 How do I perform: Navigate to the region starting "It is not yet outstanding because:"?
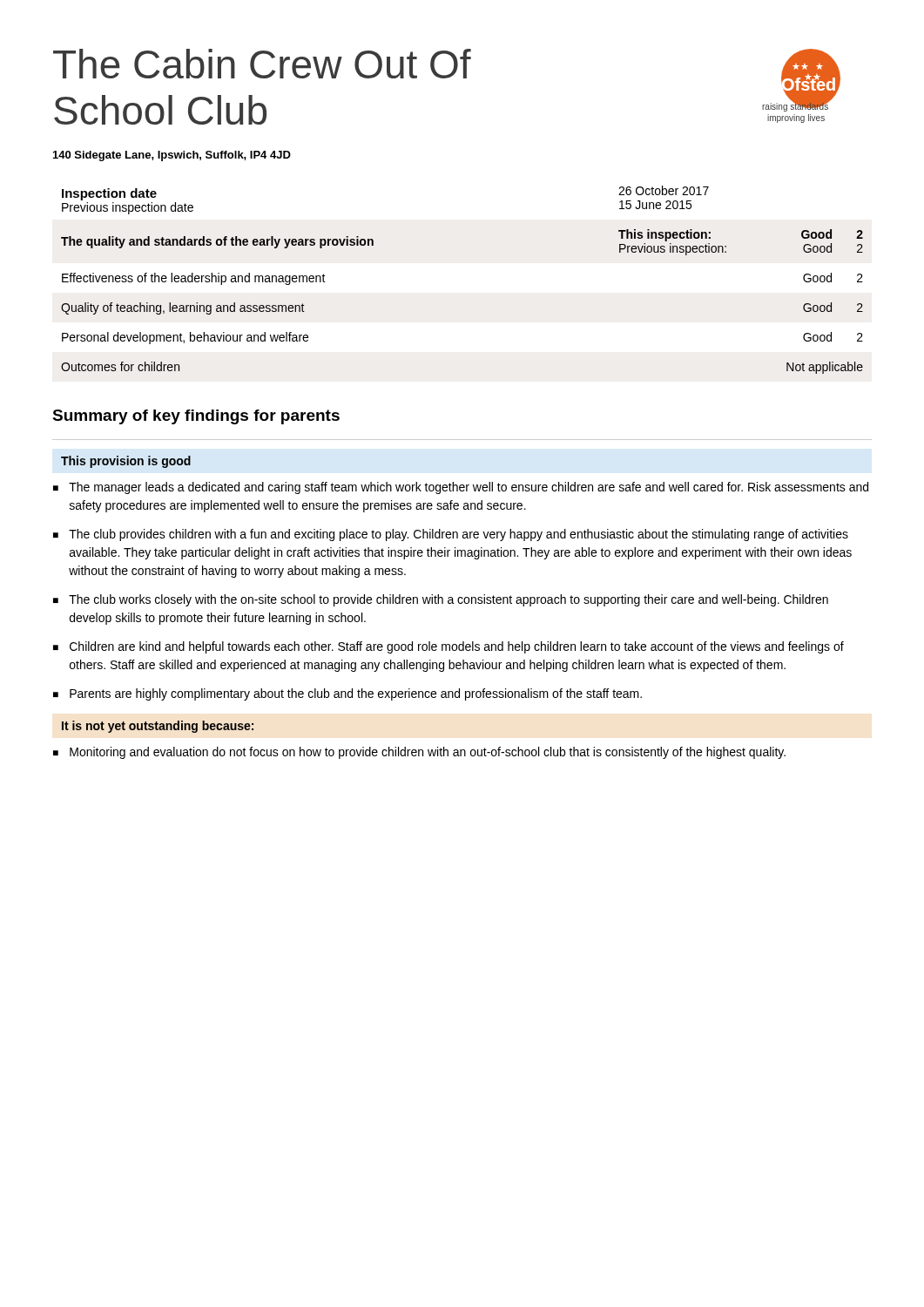[158, 727]
